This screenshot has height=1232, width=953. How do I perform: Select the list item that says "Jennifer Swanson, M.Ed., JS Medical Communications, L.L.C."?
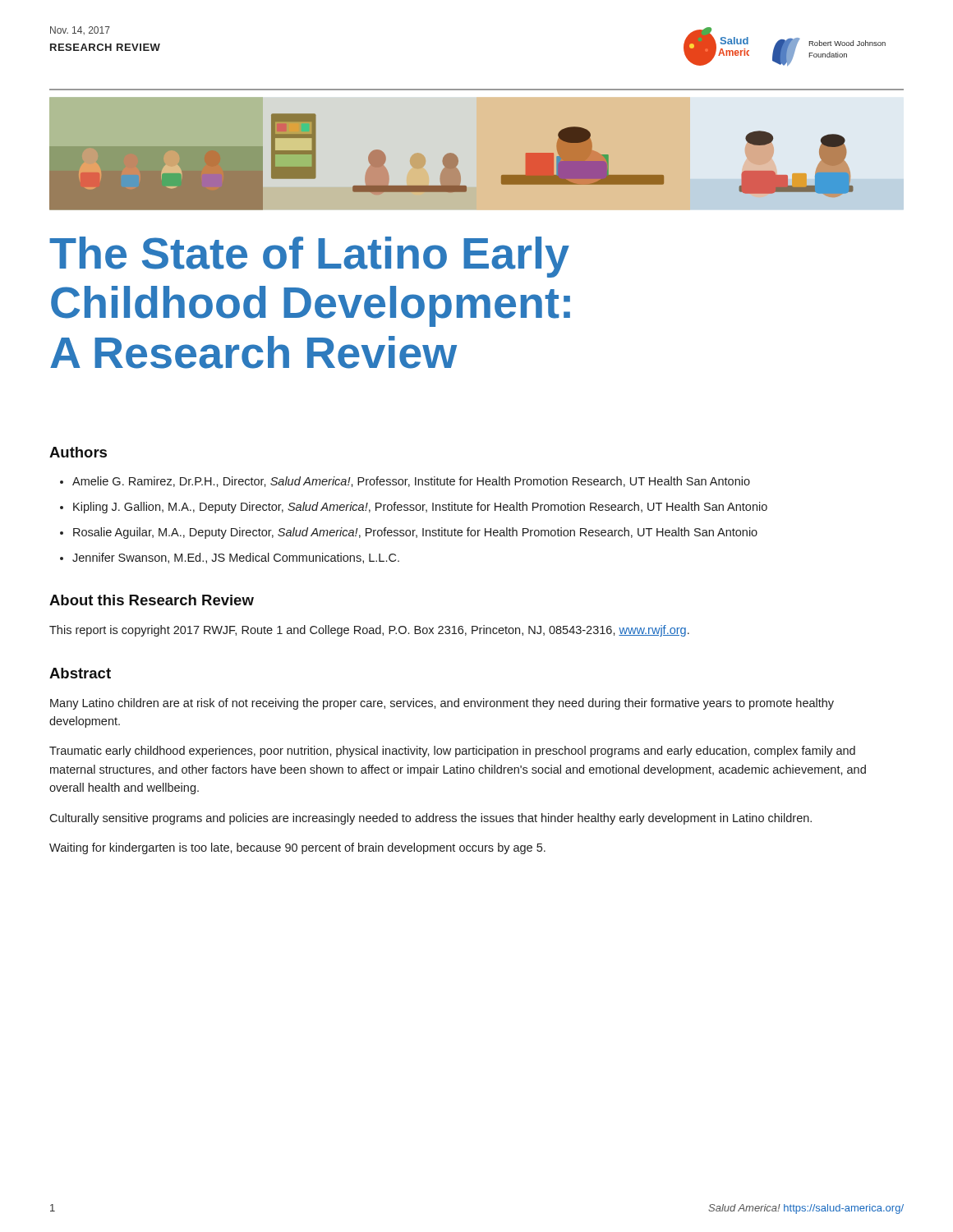click(236, 558)
